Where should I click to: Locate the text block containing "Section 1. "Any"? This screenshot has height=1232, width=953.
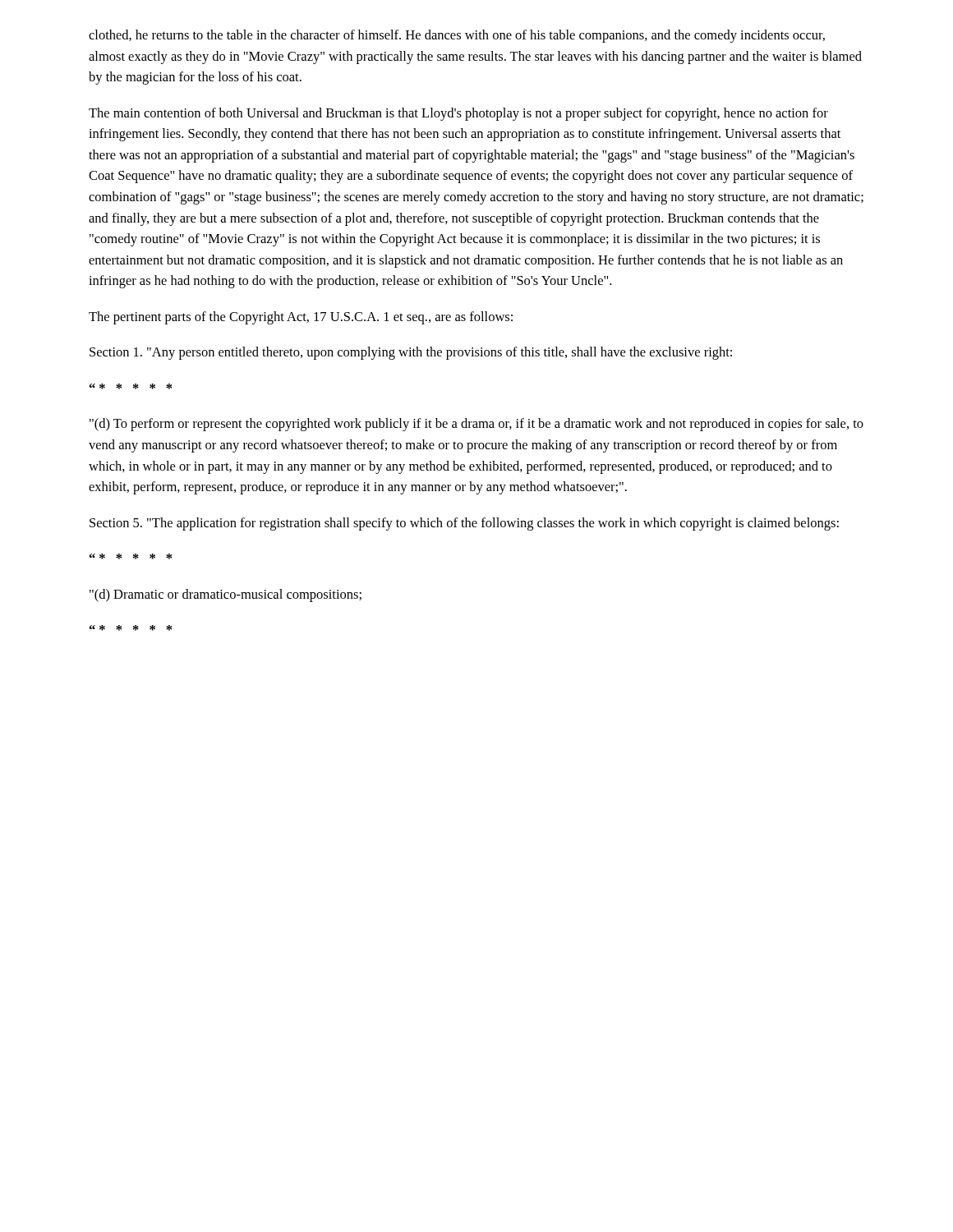(411, 352)
